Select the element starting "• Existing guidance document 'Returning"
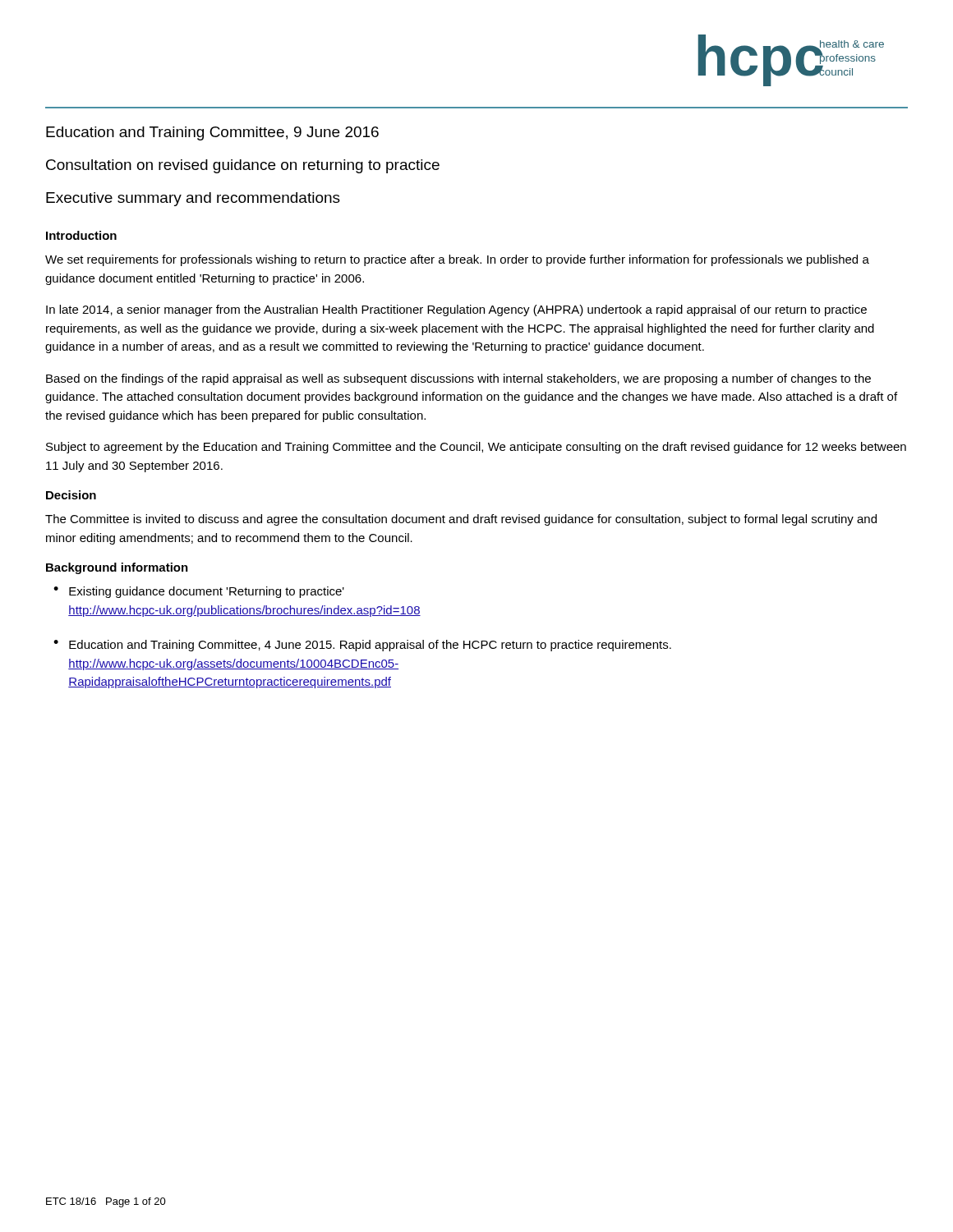Viewport: 953px width, 1232px height. 237,601
